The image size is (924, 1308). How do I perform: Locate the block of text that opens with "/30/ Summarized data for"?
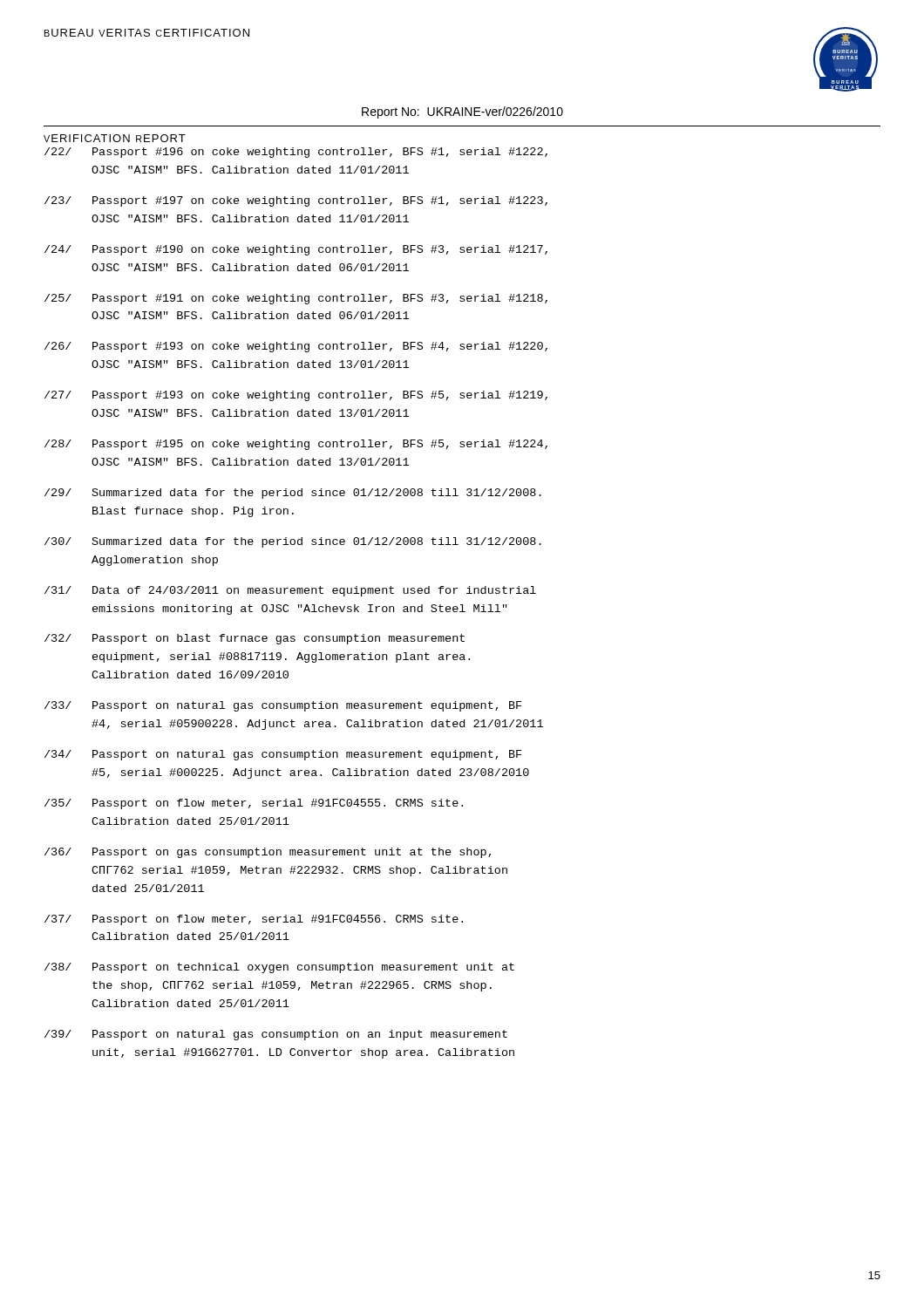pos(462,552)
